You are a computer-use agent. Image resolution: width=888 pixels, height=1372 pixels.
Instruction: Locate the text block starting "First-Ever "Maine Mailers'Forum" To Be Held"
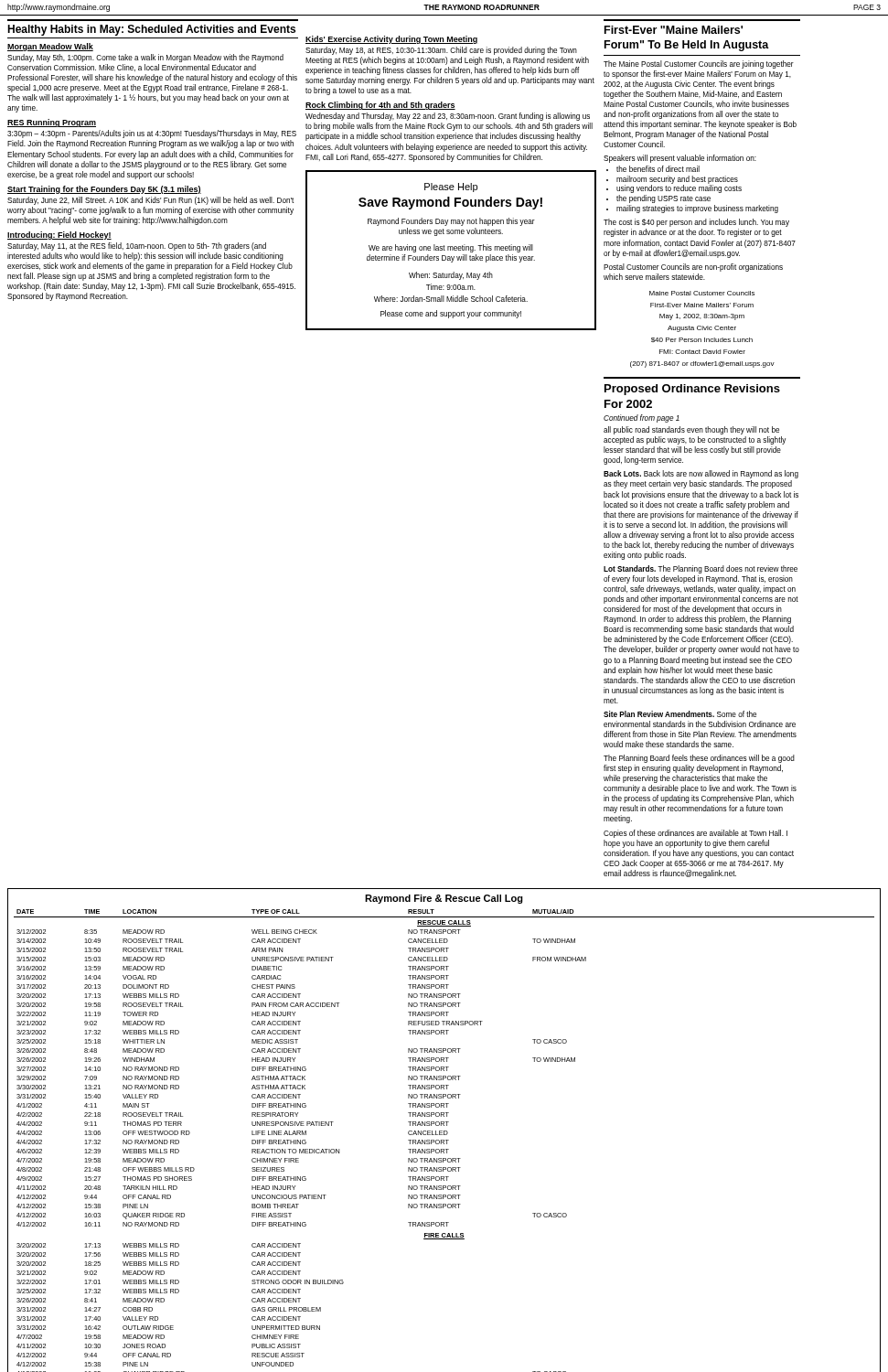point(686,38)
